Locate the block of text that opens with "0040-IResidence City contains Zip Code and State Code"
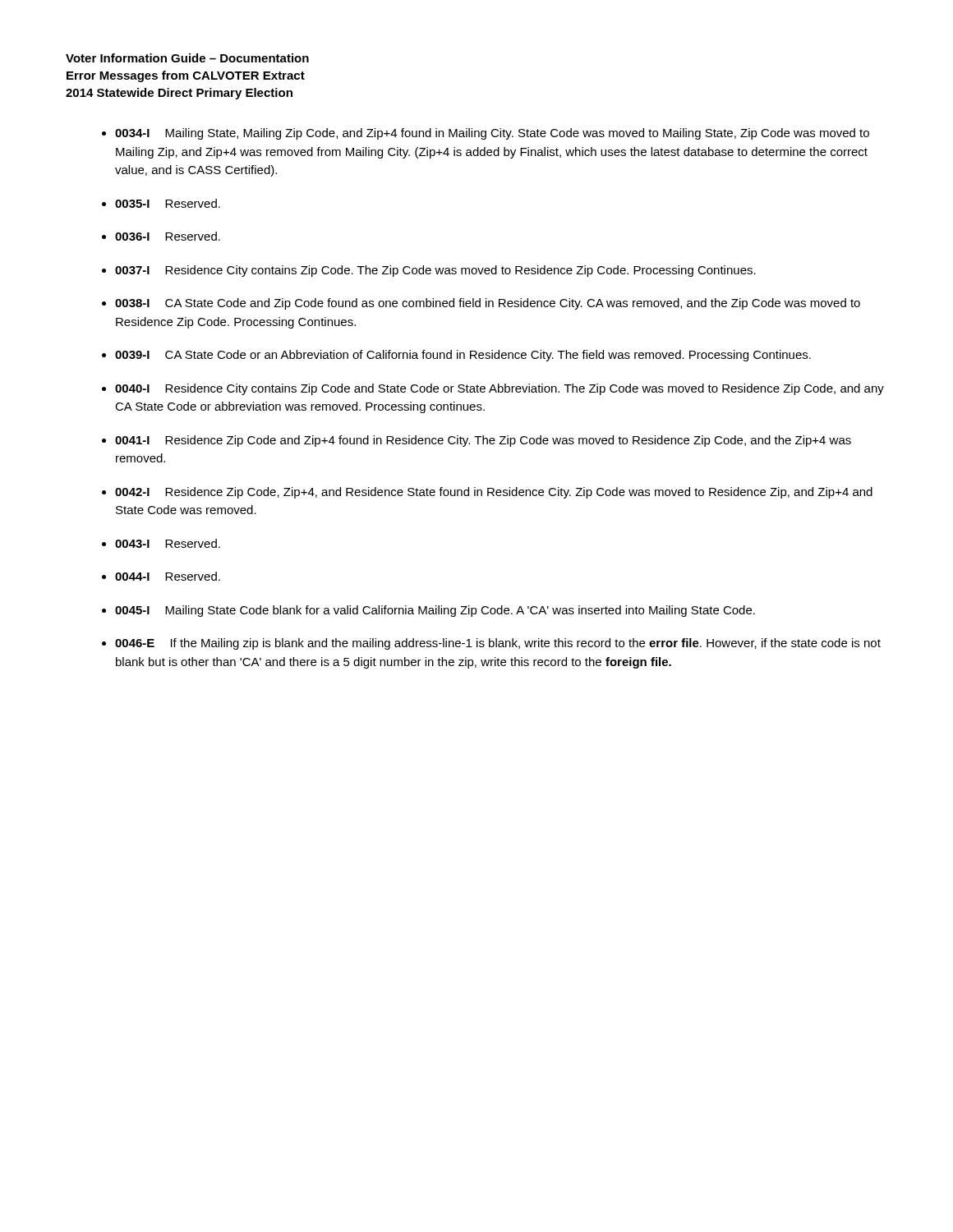The image size is (953, 1232). [499, 397]
